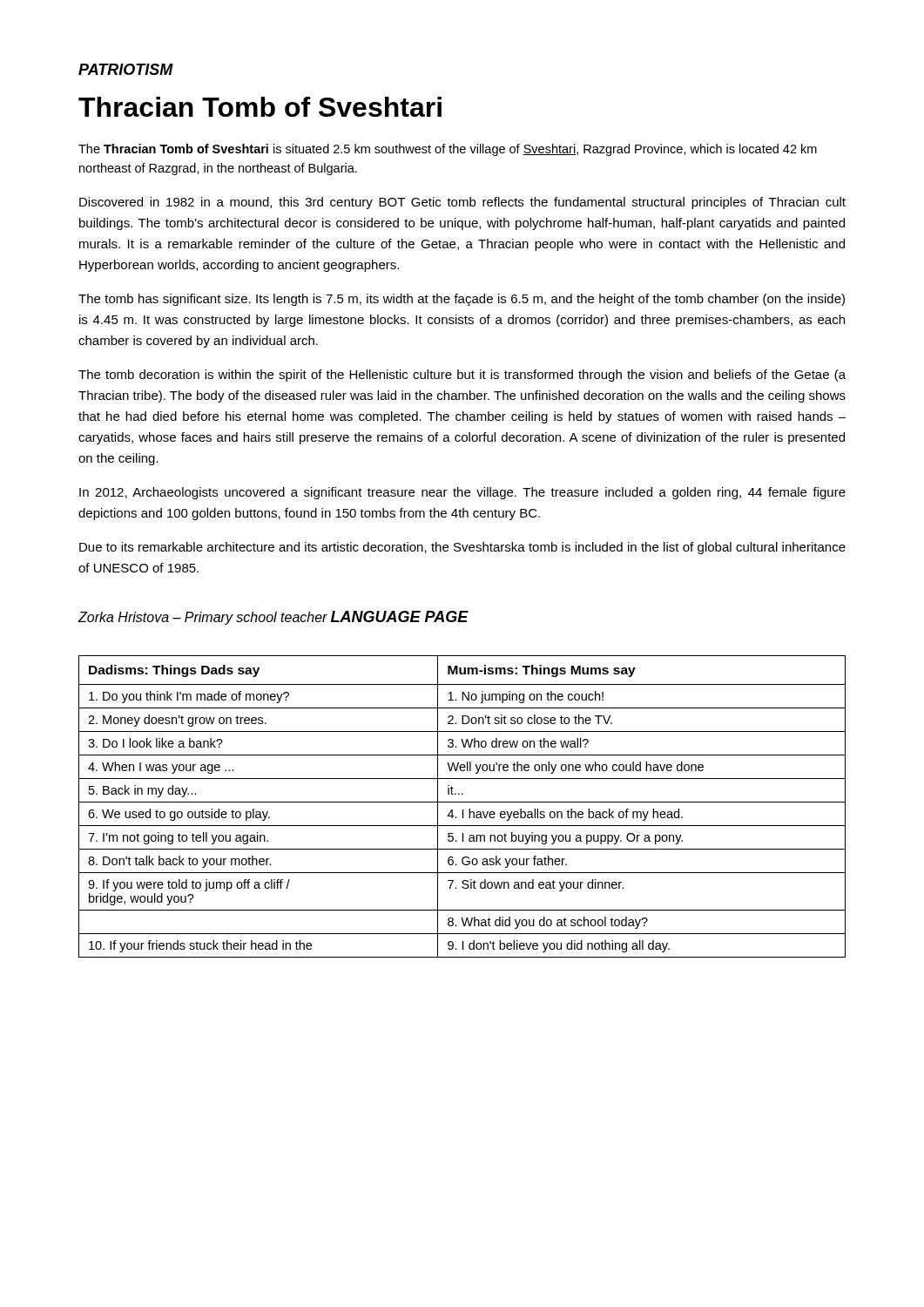Select the text that reads "Zorka Hristova – Primary school teacher"
The height and width of the screenshot is (1307, 924).
pos(203,618)
